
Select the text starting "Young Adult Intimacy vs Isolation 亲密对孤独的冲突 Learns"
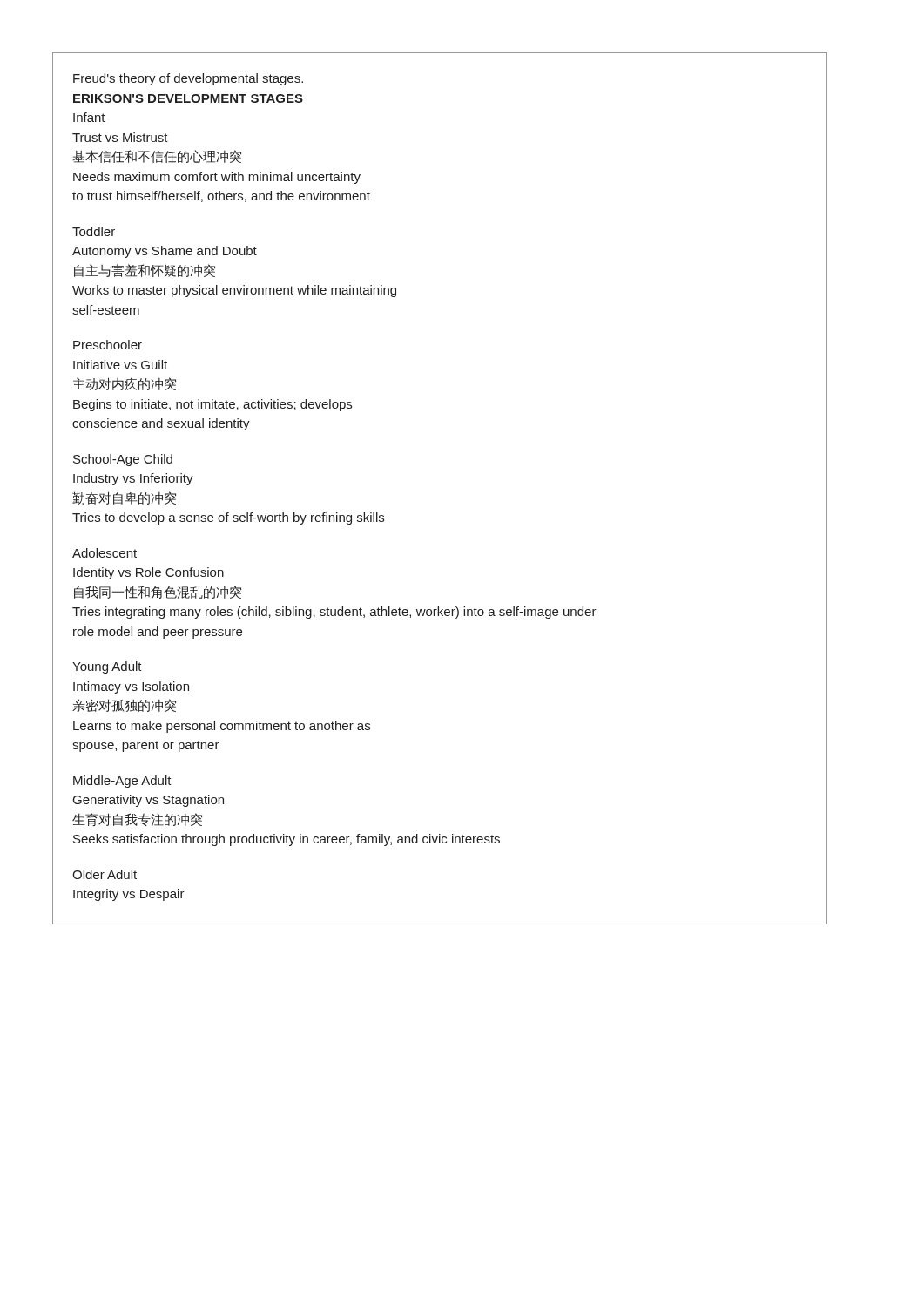pos(107,667)
